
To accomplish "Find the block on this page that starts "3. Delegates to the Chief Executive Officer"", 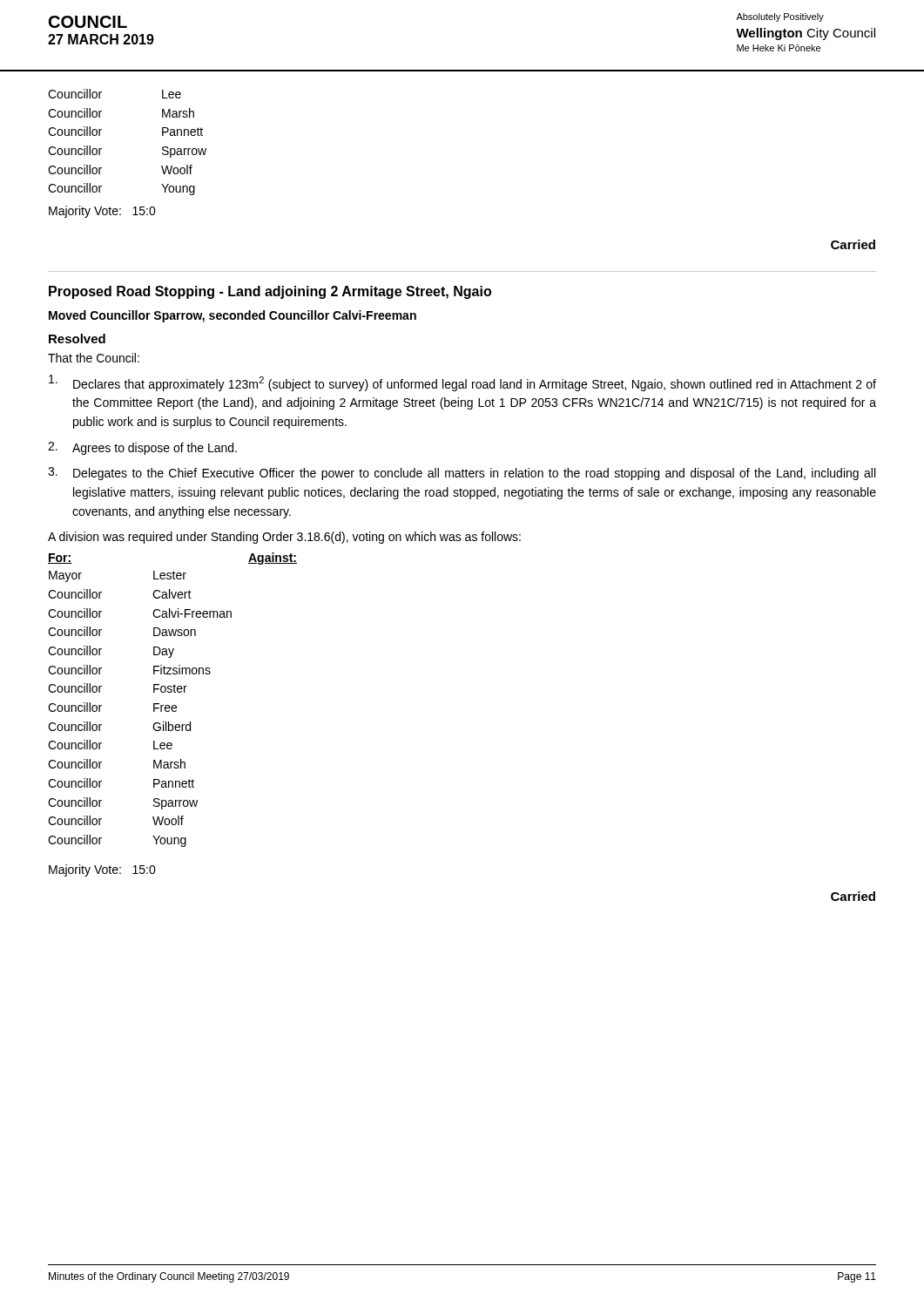I will pos(462,493).
